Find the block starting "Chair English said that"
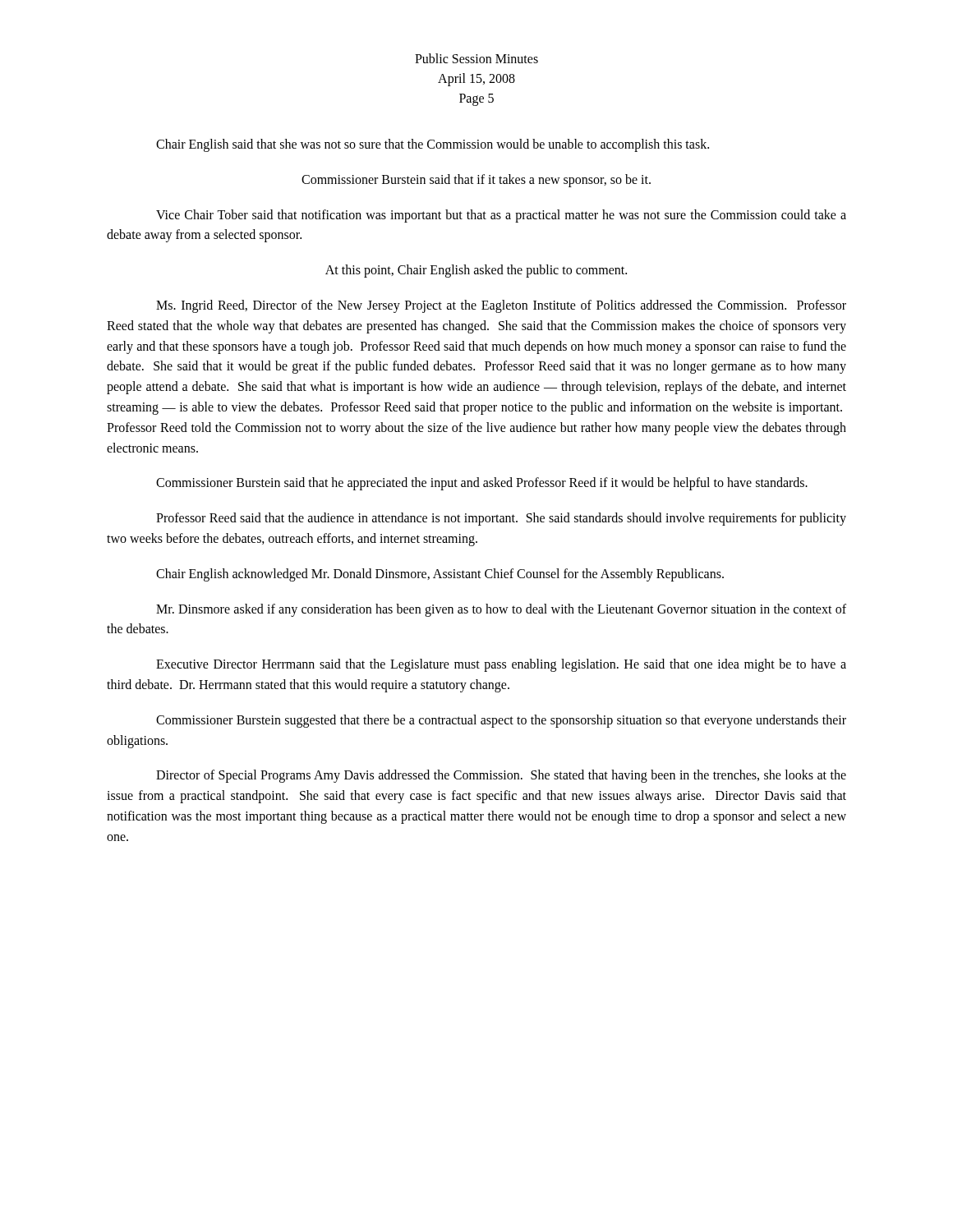The height and width of the screenshot is (1232, 953). [x=433, y=144]
